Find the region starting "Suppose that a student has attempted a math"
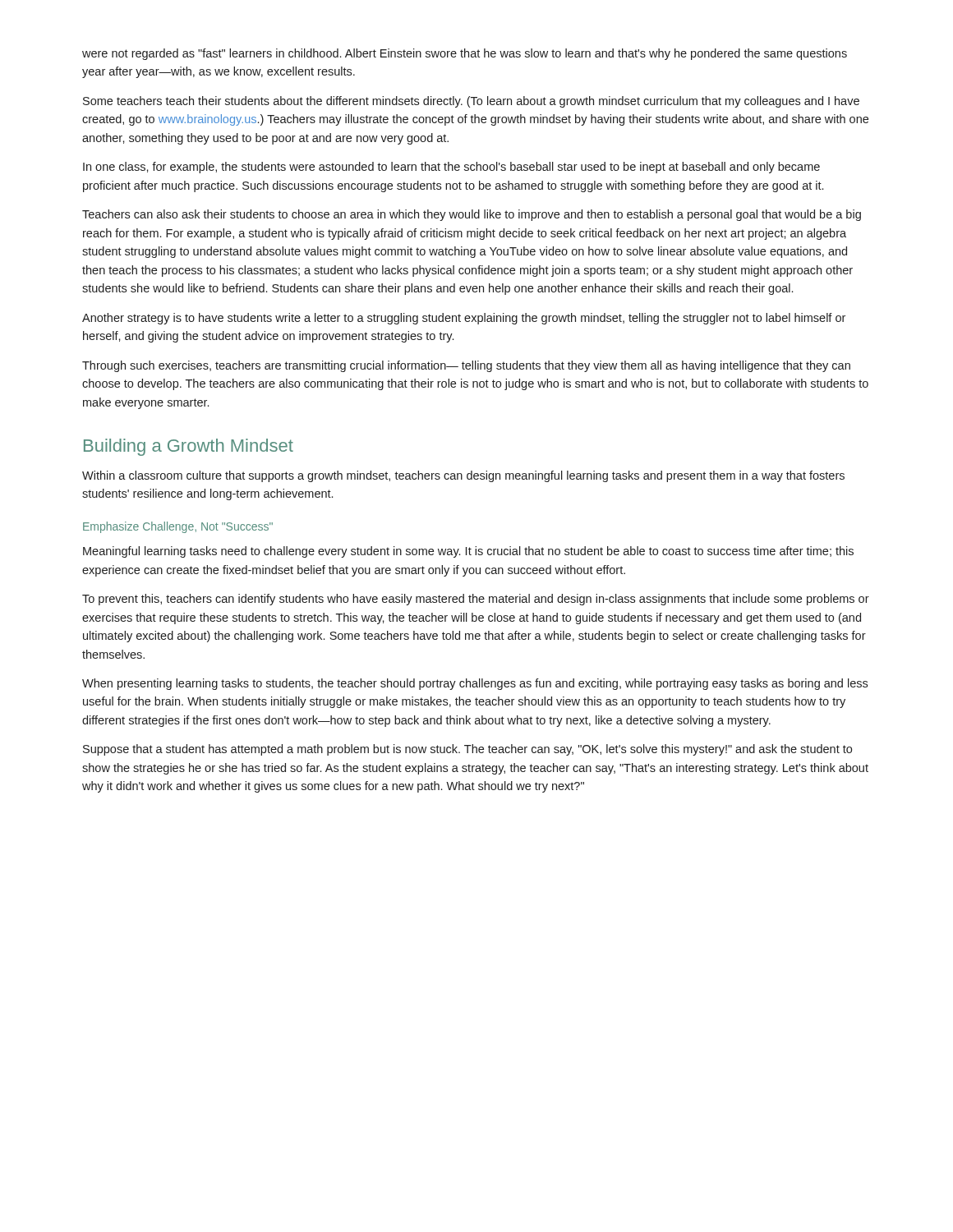Image resolution: width=953 pixels, height=1232 pixels. pyautogui.click(x=476, y=768)
